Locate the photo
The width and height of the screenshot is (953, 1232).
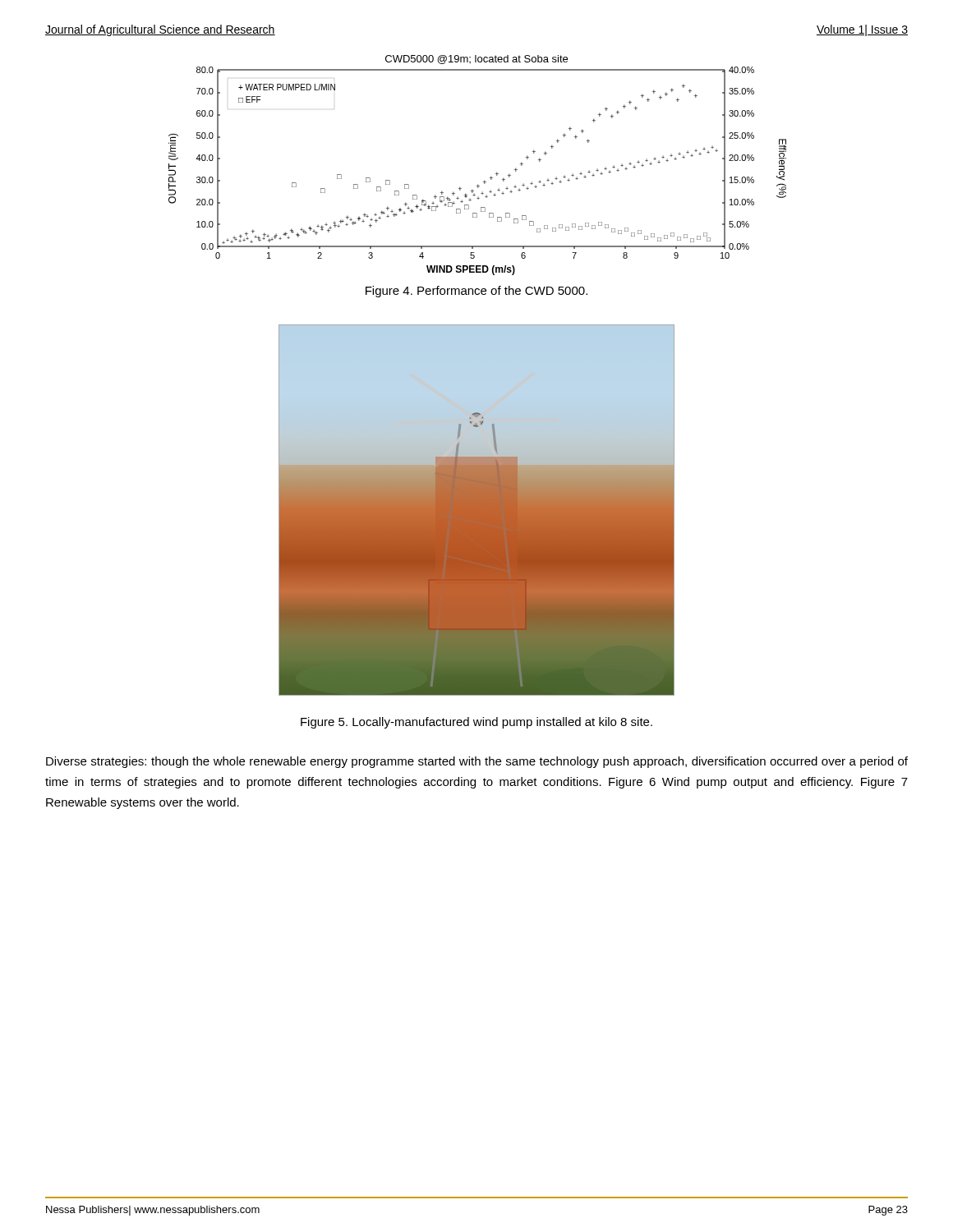(476, 510)
